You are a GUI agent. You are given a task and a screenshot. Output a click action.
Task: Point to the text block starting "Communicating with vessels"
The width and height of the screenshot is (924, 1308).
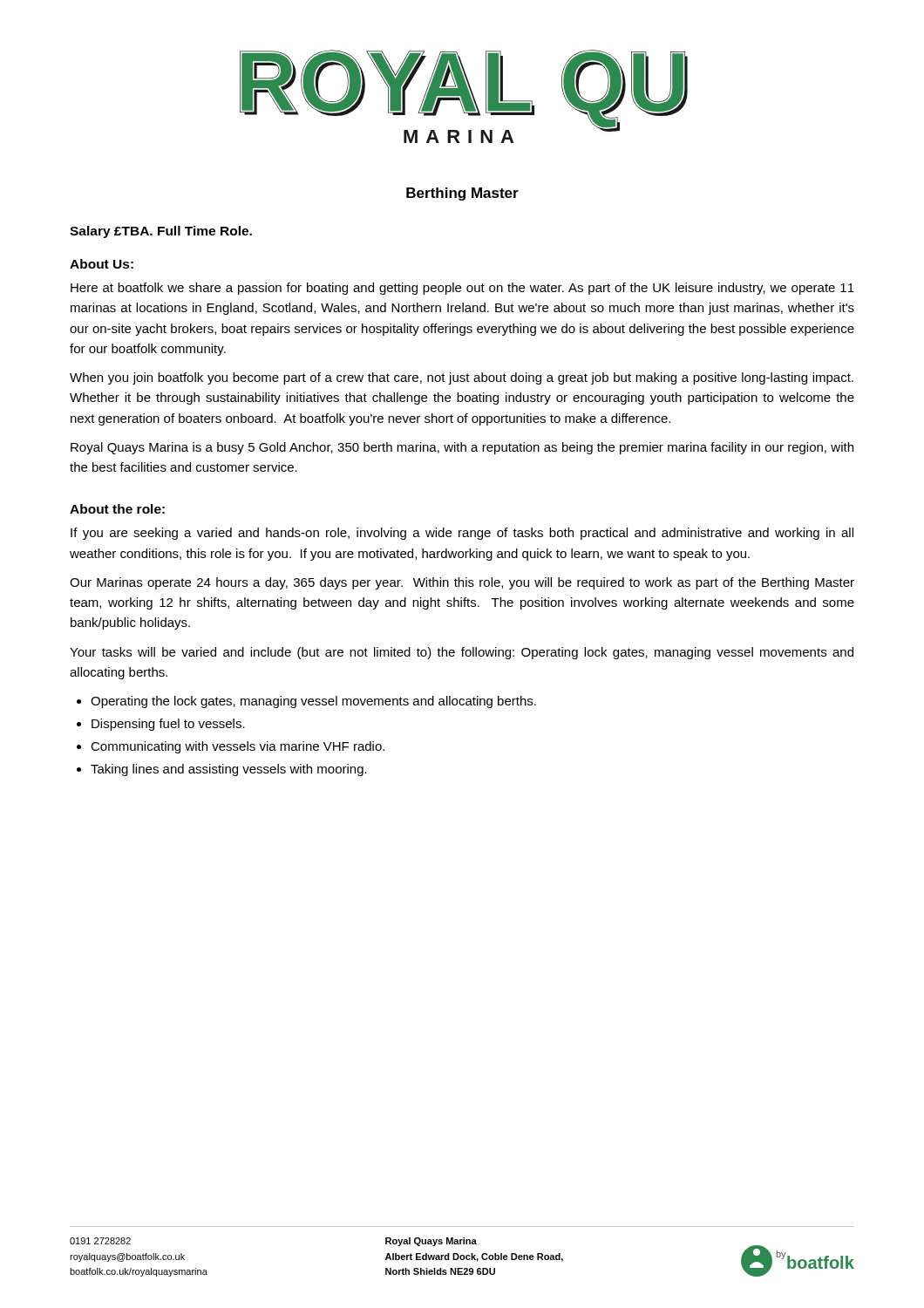click(238, 746)
